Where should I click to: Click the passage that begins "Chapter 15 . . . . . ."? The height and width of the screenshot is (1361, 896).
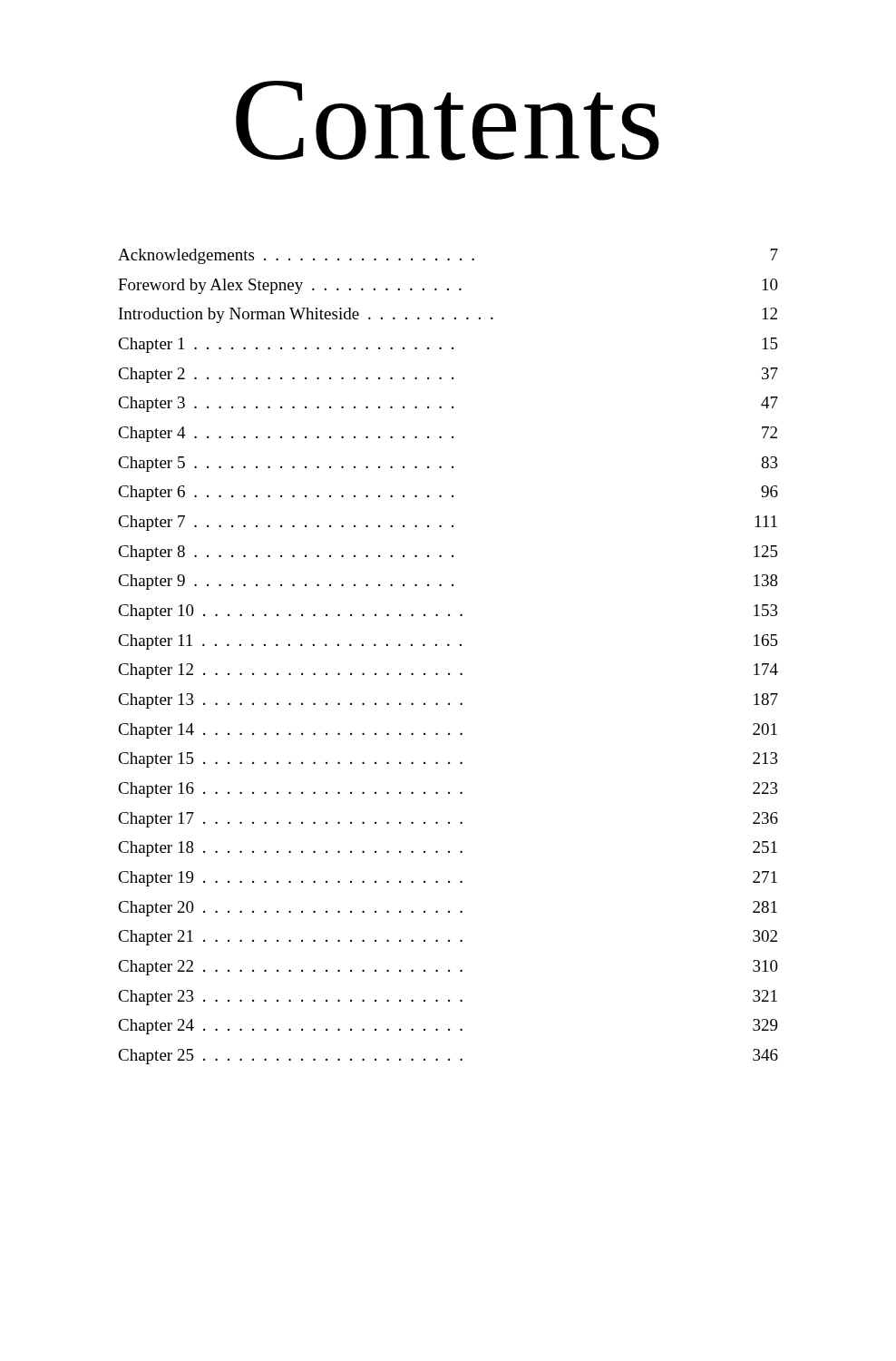448,759
